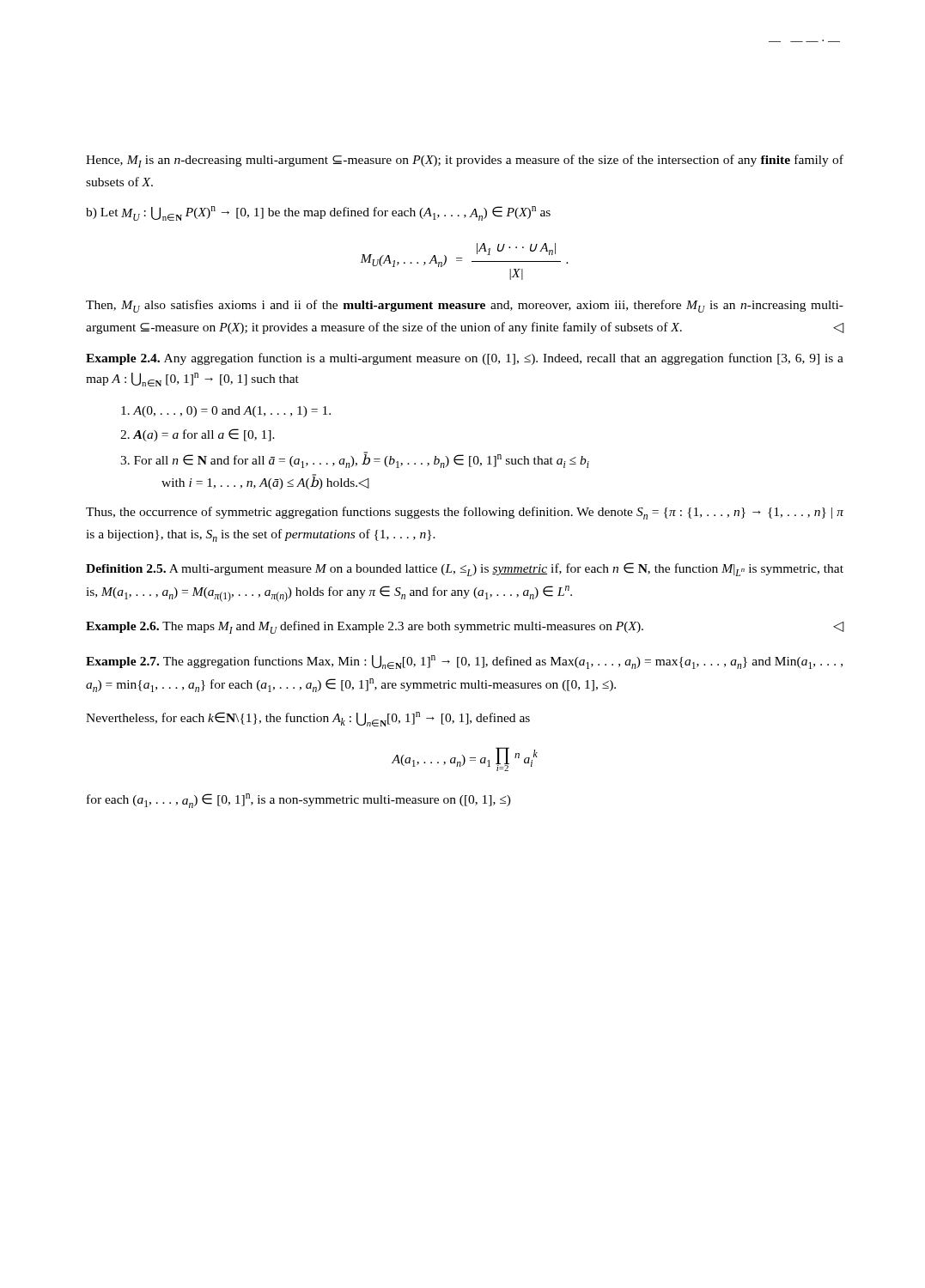Navigate to the block starting "A(0, . . . , 0) = 0"
925x1288 pixels.
(x=226, y=410)
